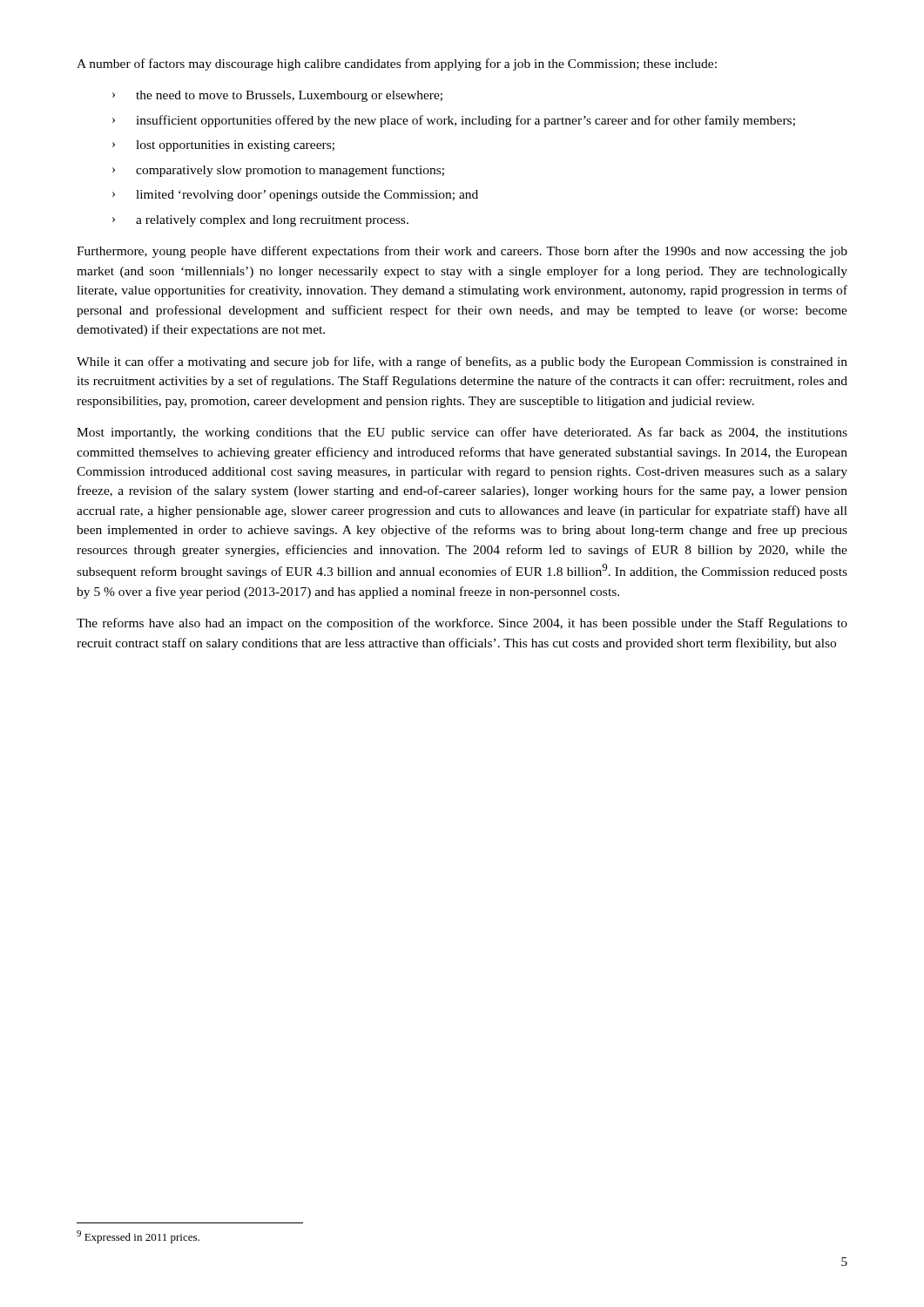
Task: Where is the passage that starts "› lost opportunities in"?
Action: (x=223, y=146)
